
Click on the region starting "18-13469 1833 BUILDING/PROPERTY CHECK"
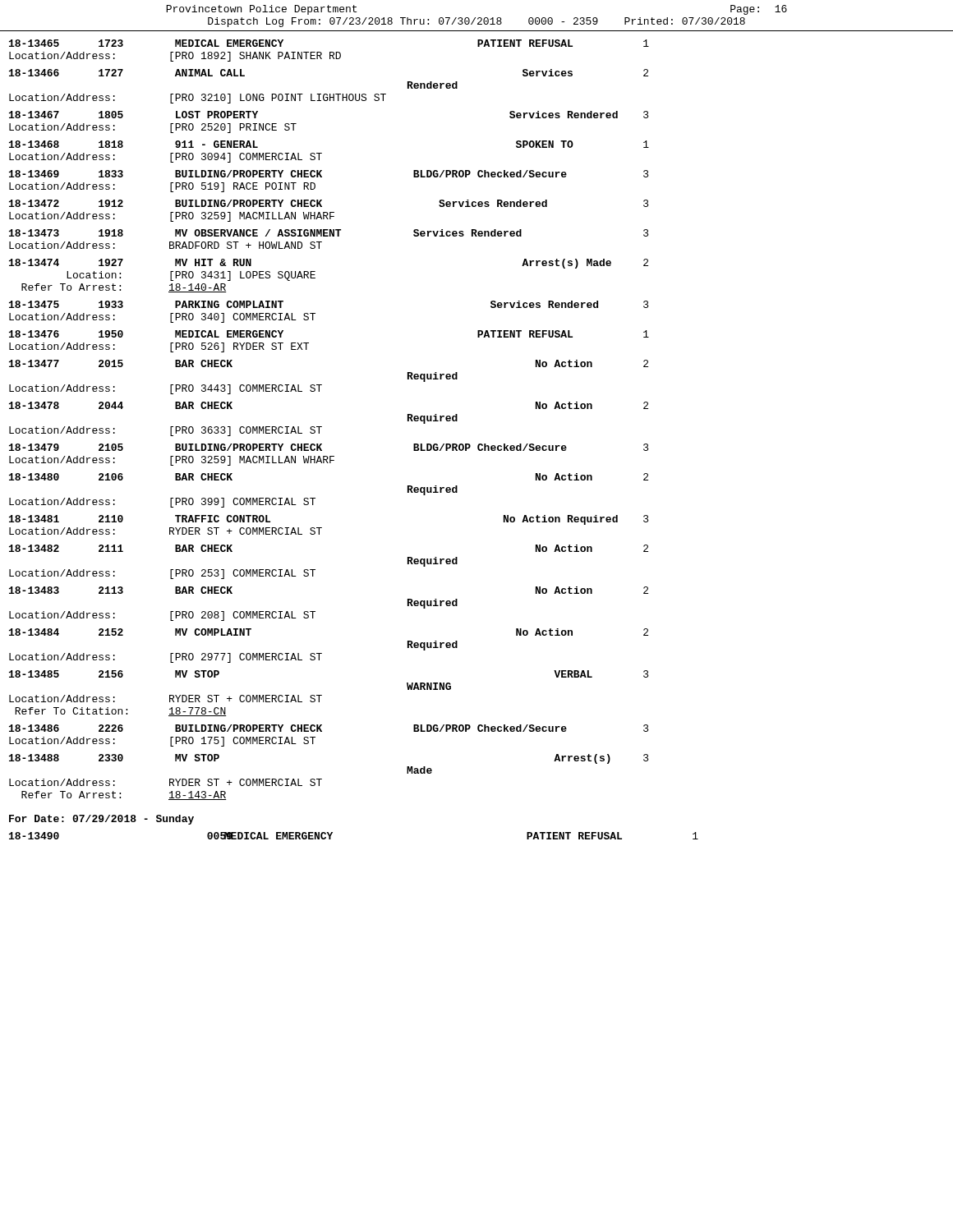pos(476,181)
